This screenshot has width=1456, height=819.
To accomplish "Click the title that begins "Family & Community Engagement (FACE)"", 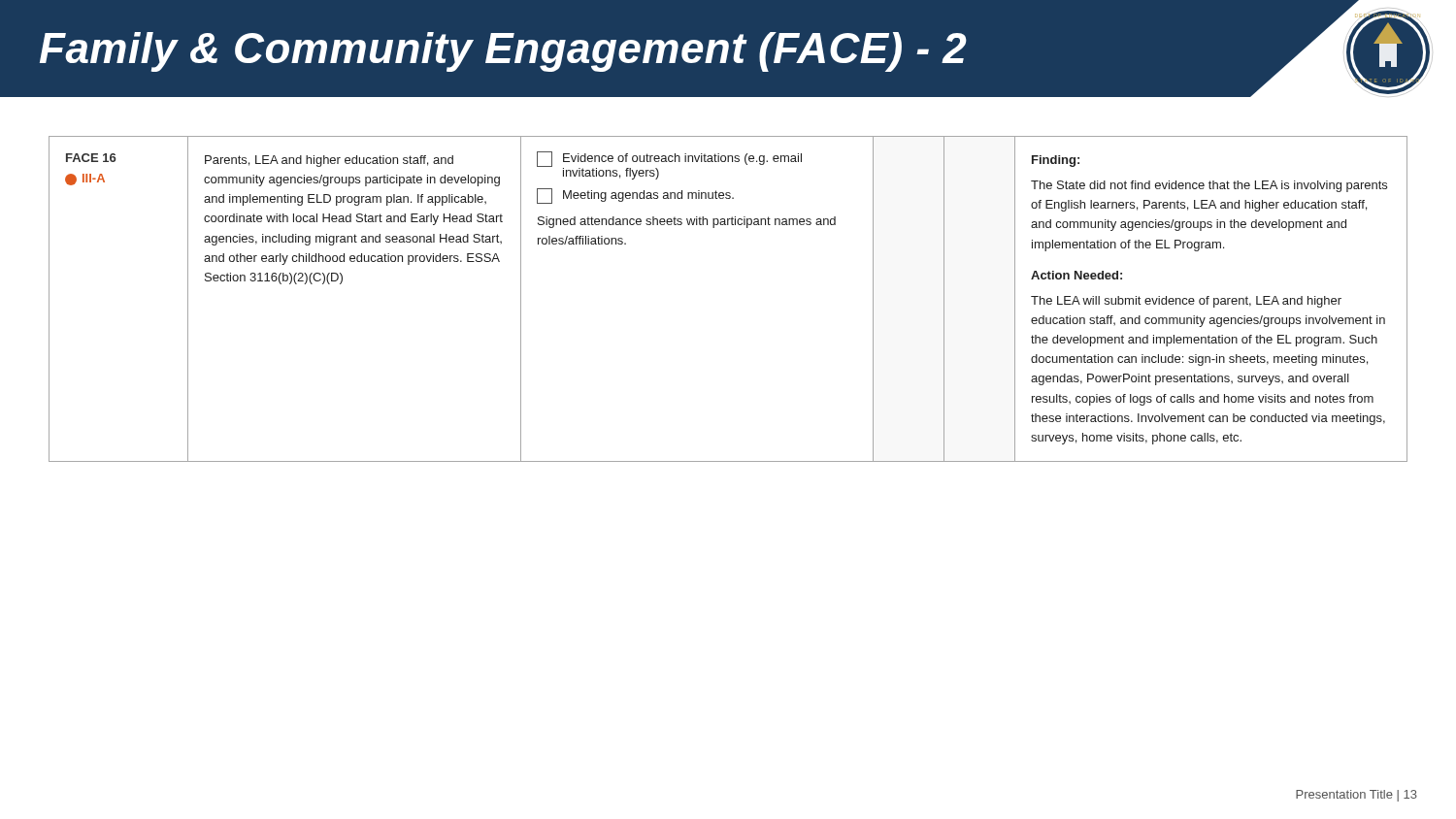I will 718,49.
